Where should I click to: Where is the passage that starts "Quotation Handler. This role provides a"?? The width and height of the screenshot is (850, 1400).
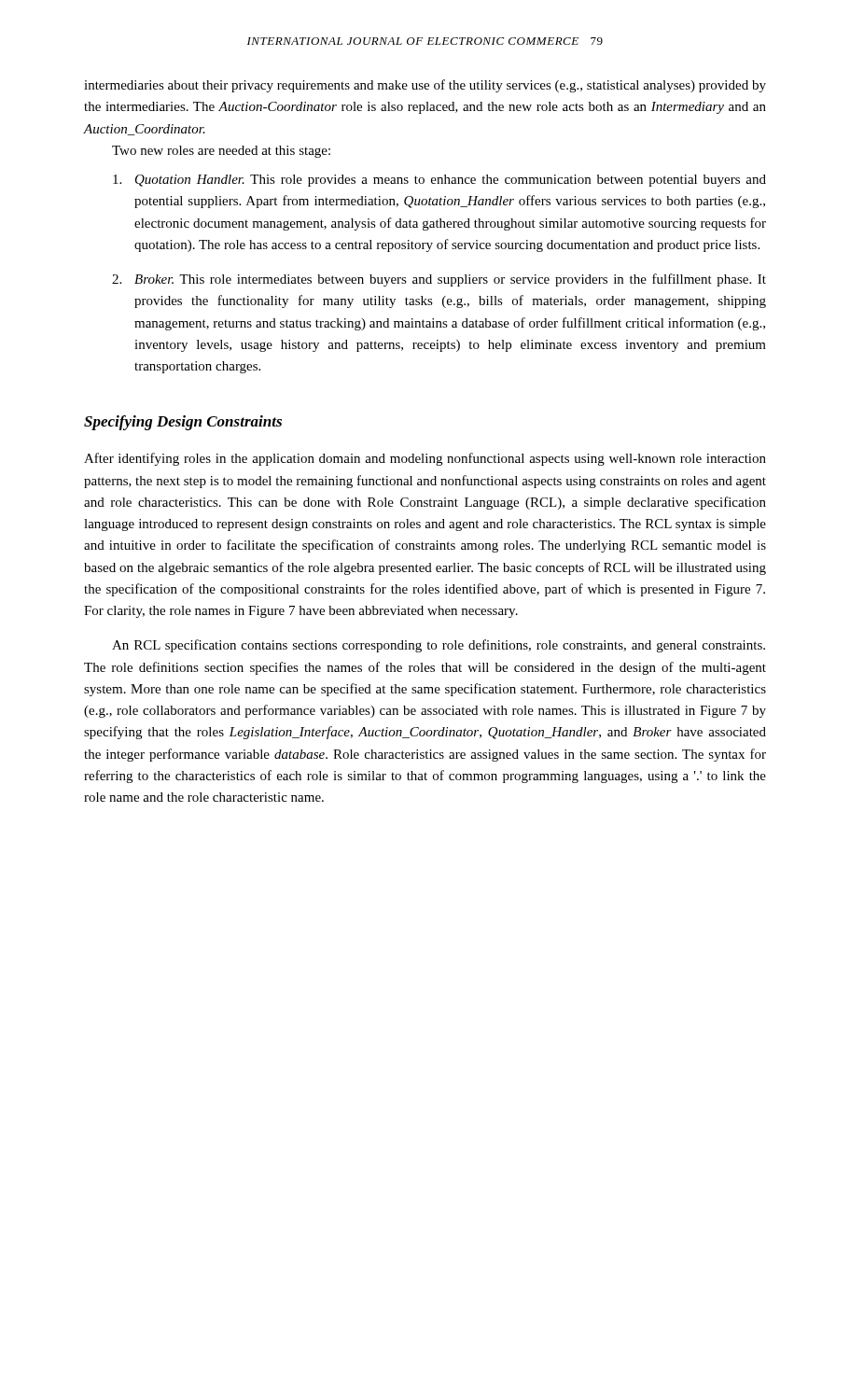[439, 212]
